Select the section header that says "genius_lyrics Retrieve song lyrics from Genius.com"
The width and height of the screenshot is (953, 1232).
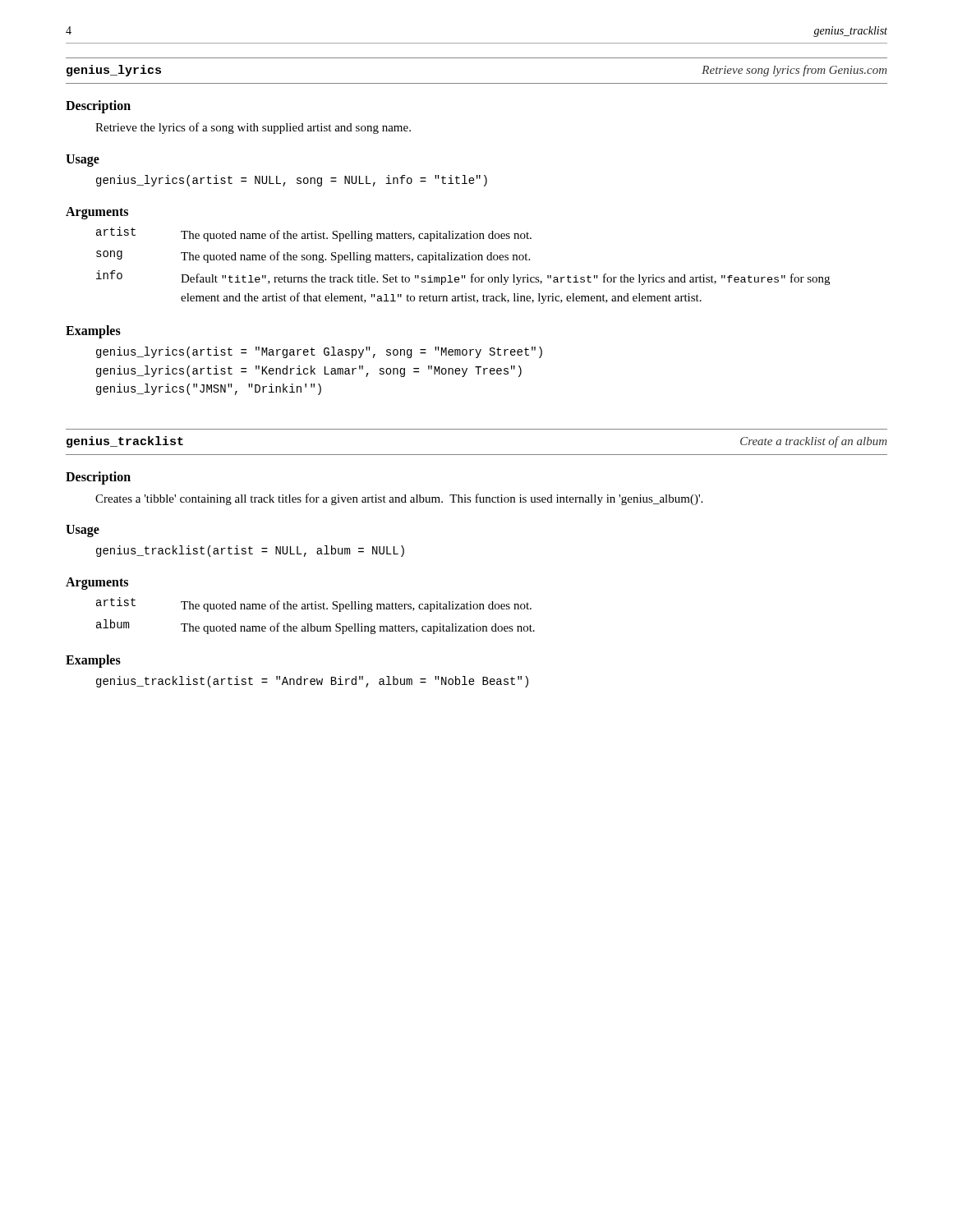(476, 71)
